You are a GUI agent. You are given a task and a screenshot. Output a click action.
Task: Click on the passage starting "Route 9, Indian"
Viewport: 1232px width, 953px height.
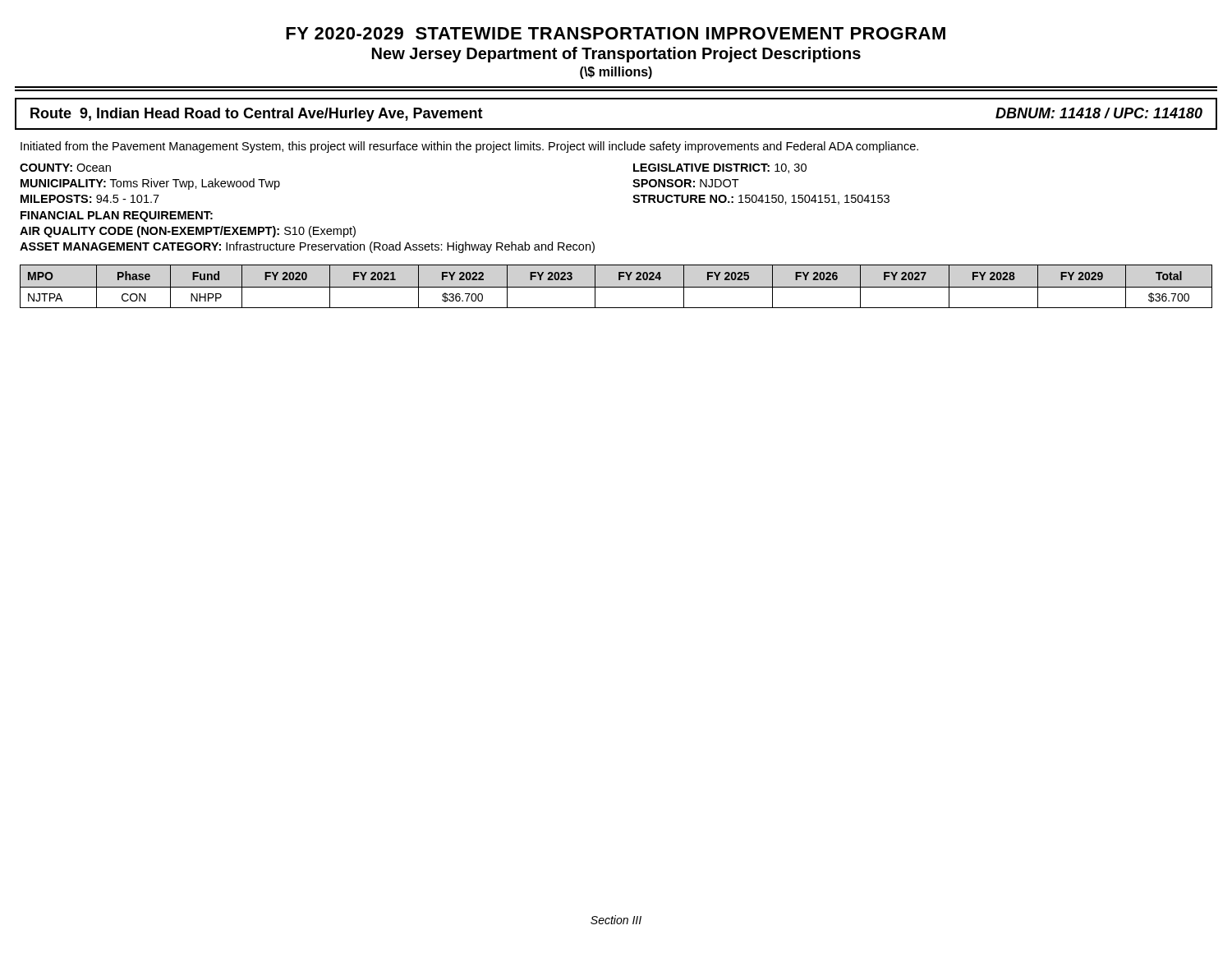pos(252,115)
